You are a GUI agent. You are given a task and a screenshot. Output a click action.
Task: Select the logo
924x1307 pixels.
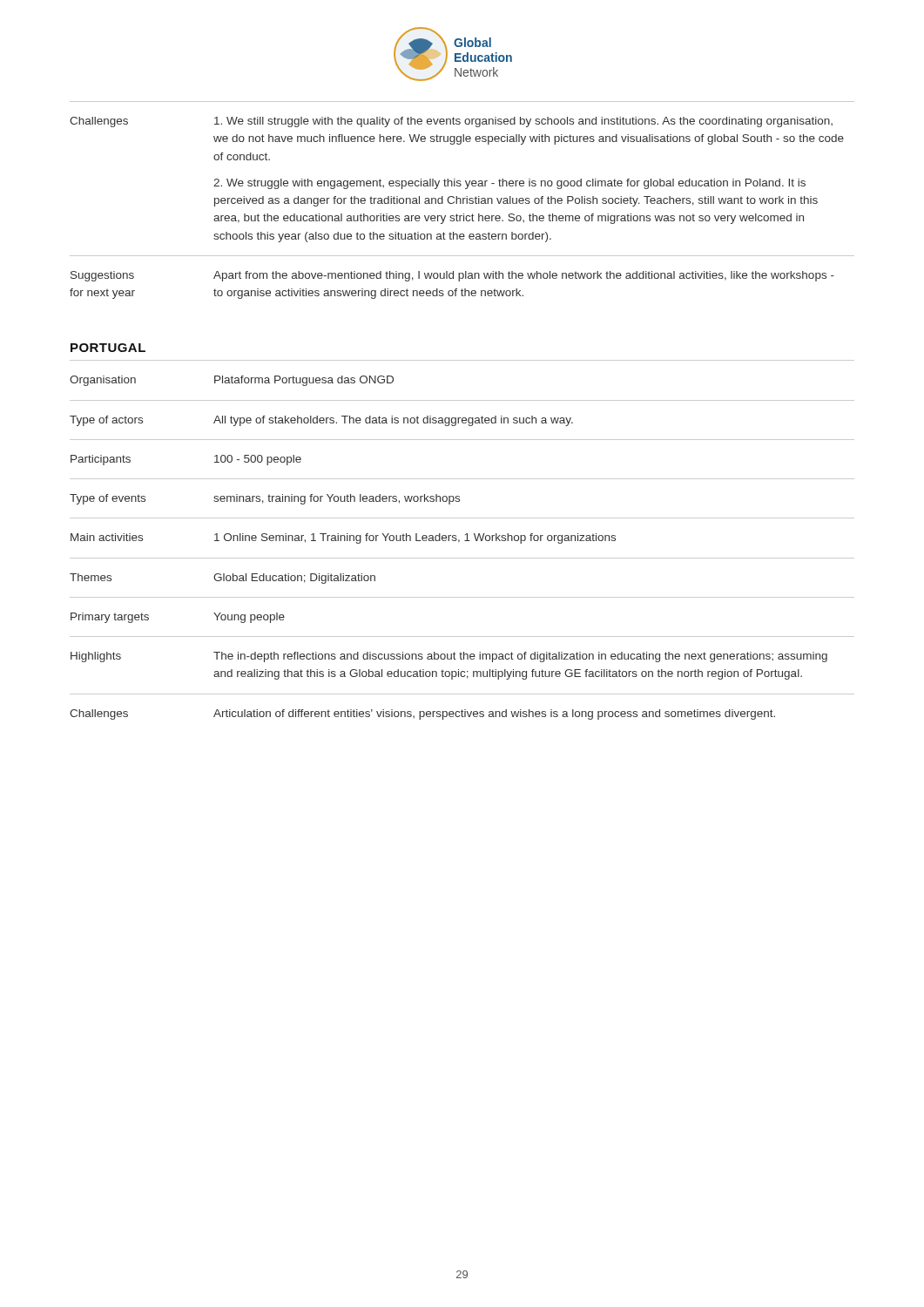462,51
